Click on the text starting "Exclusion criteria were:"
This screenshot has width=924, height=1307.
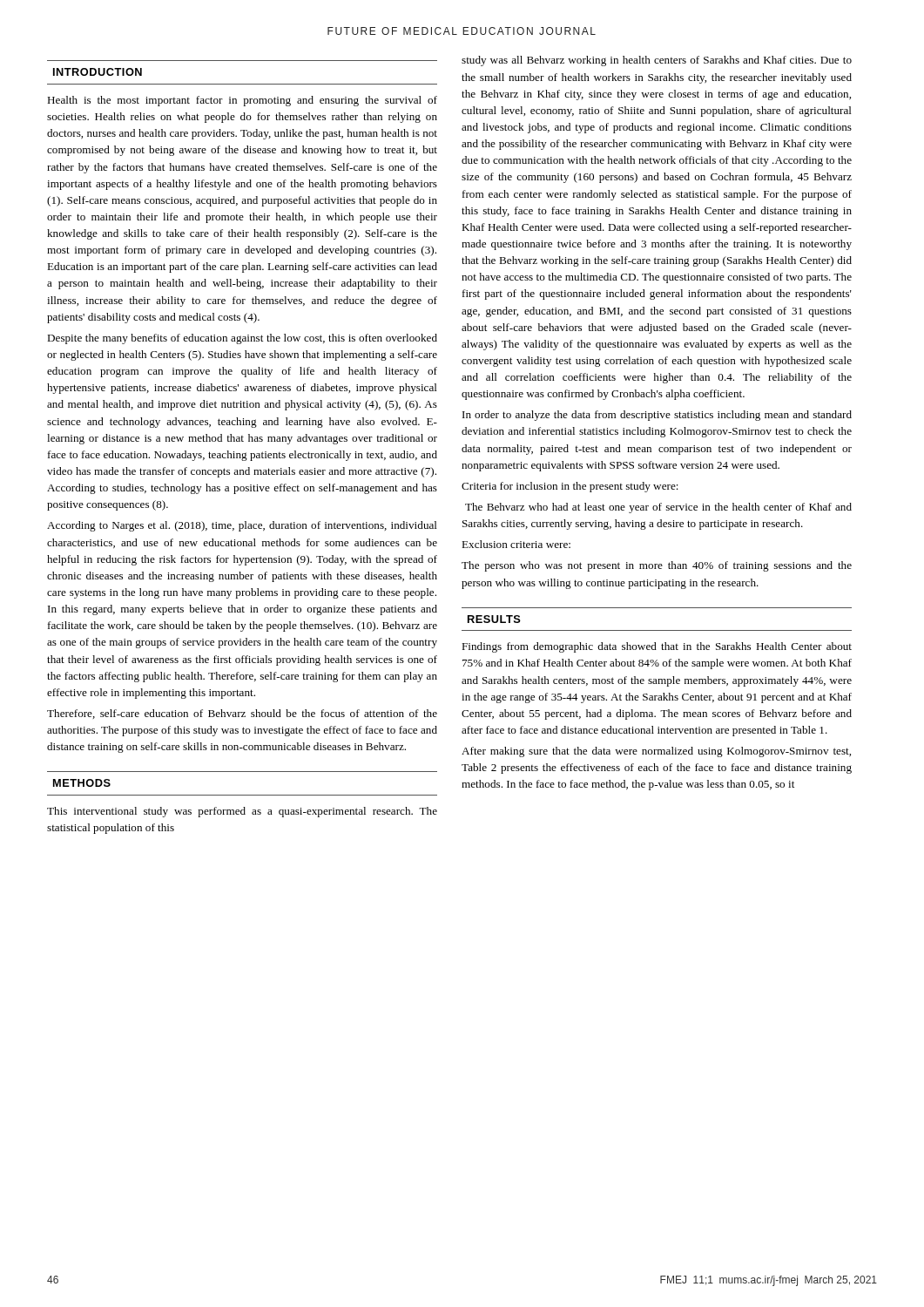click(516, 544)
